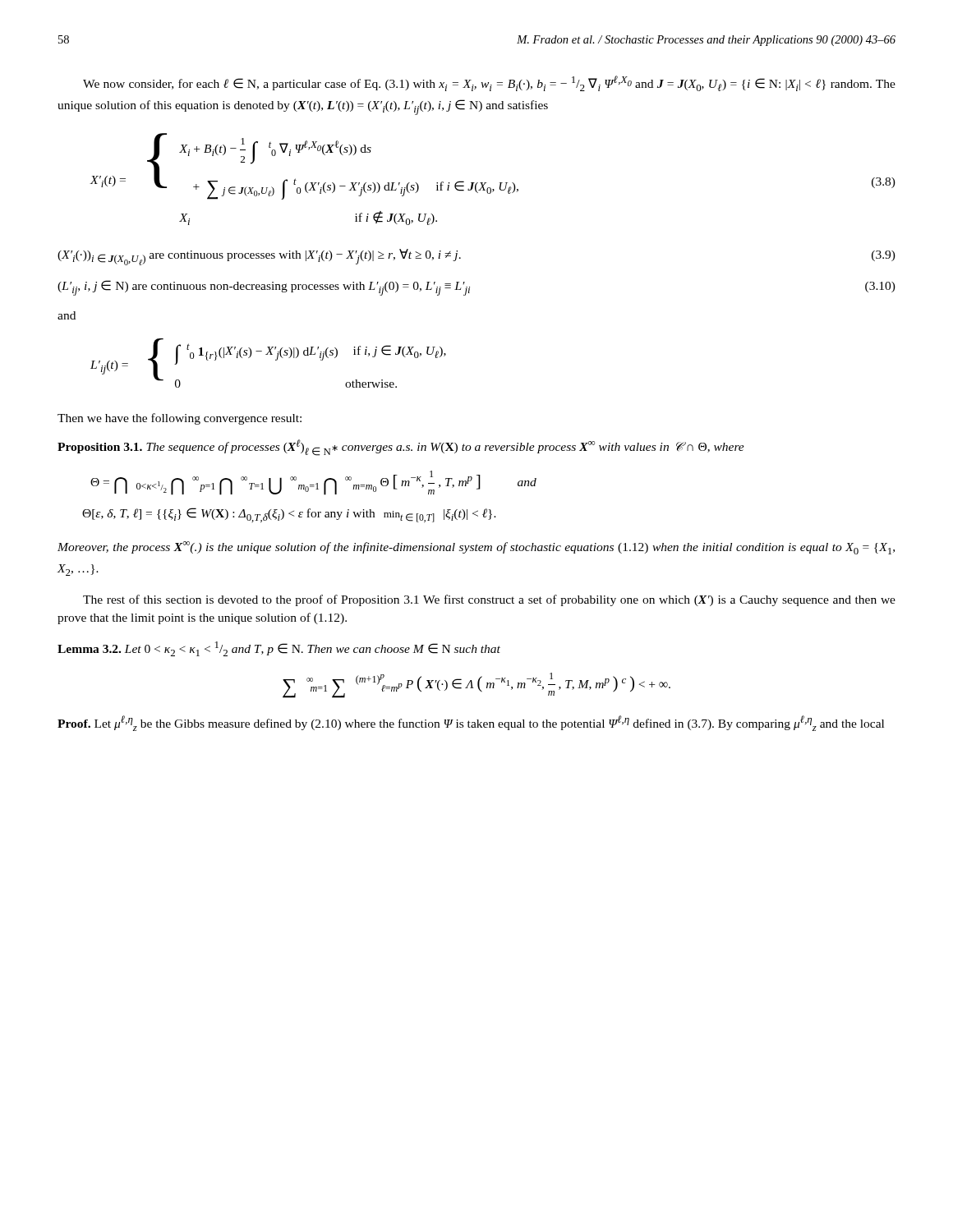953x1232 pixels.
Task: Point to the formula beginning "Θ[ε, δ, T, ℓ] ="
Action: (x=489, y=515)
